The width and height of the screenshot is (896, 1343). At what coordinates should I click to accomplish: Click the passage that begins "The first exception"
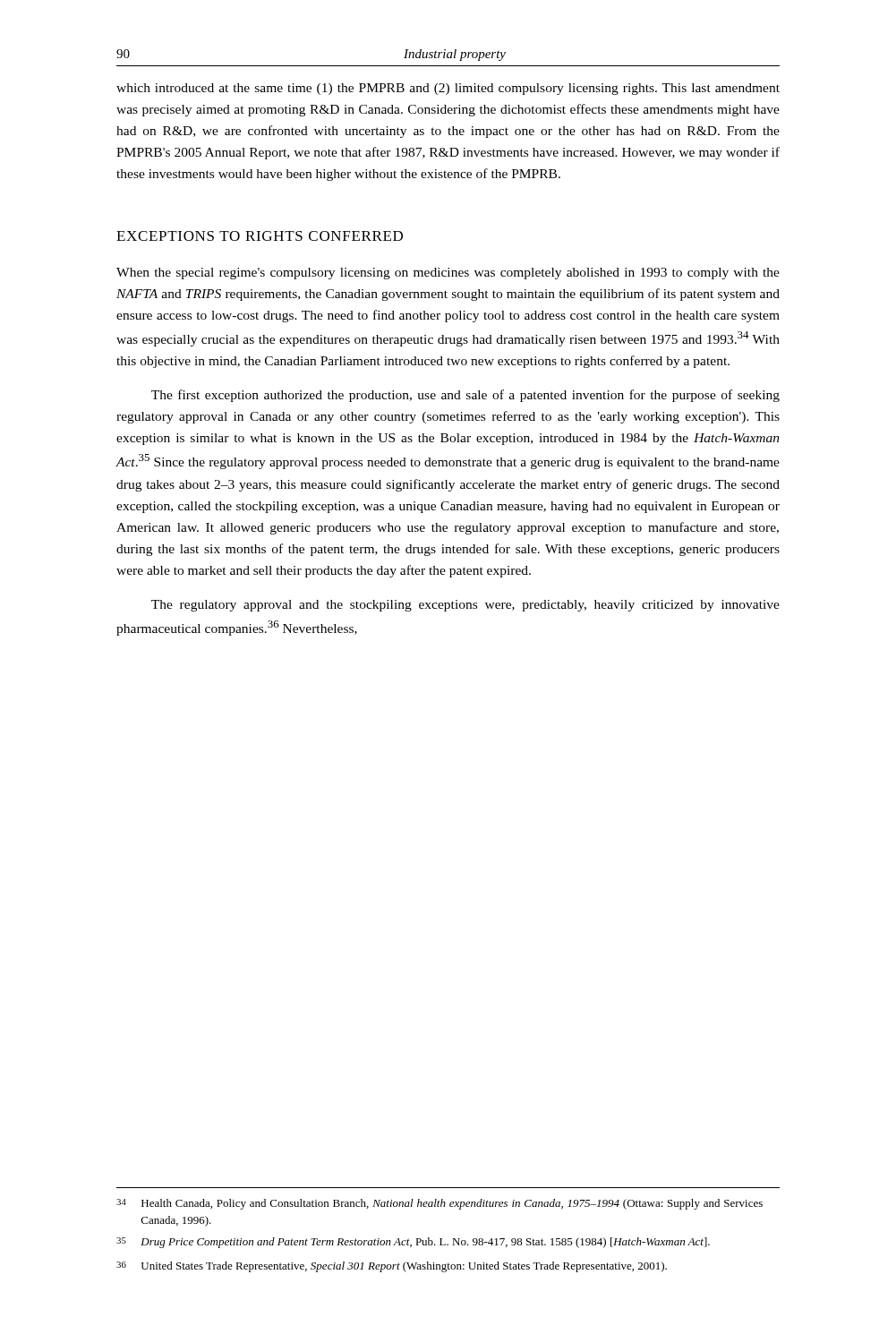[448, 483]
